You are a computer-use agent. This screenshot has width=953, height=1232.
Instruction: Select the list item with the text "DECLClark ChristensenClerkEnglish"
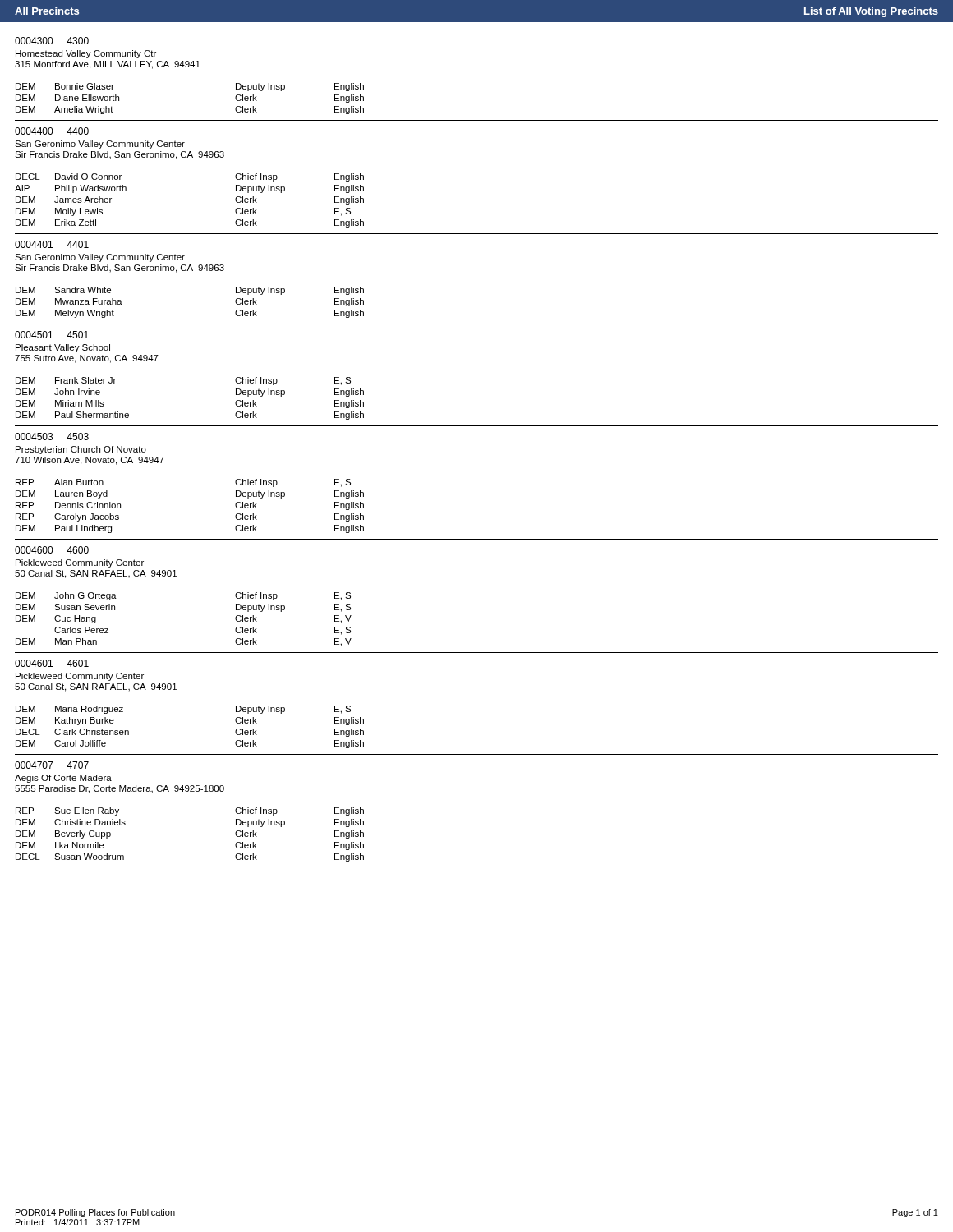pyautogui.click(x=28, y=732)
